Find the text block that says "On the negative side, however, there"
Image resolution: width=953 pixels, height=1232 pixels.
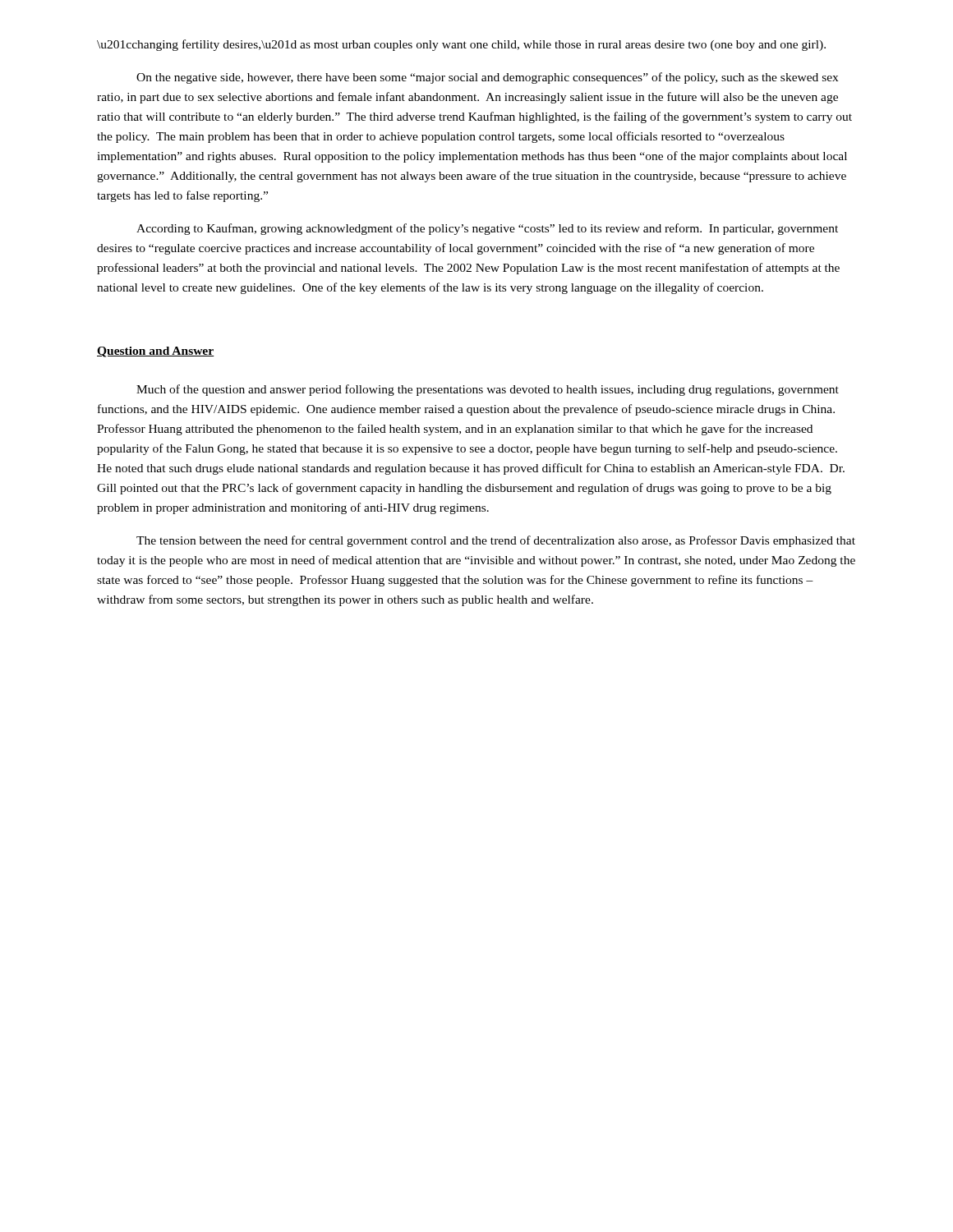pyautogui.click(x=476, y=136)
